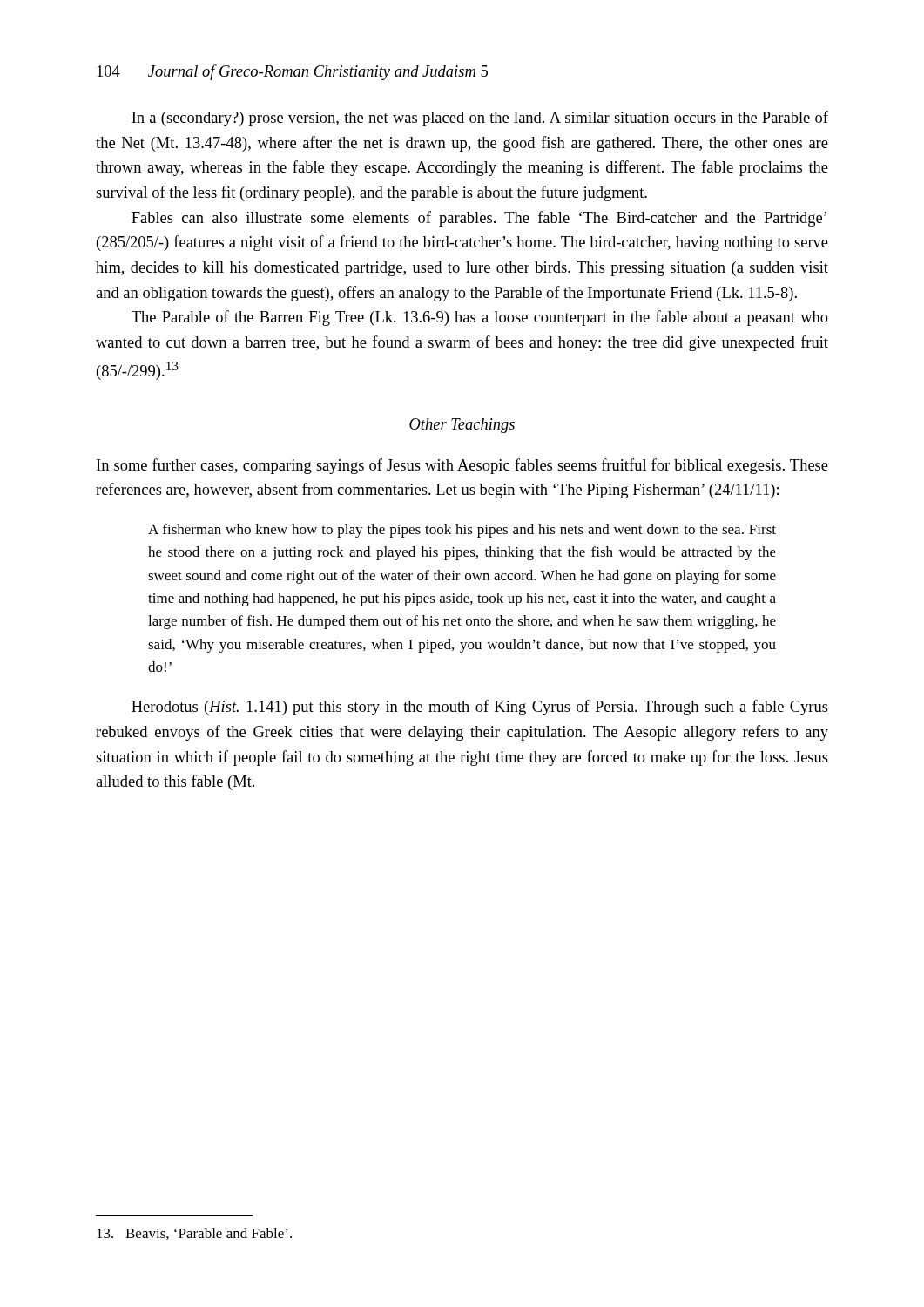Locate the element starting "In a (secondary?) prose version,"
The image size is (924, 1307).
(x=462, y=155)
